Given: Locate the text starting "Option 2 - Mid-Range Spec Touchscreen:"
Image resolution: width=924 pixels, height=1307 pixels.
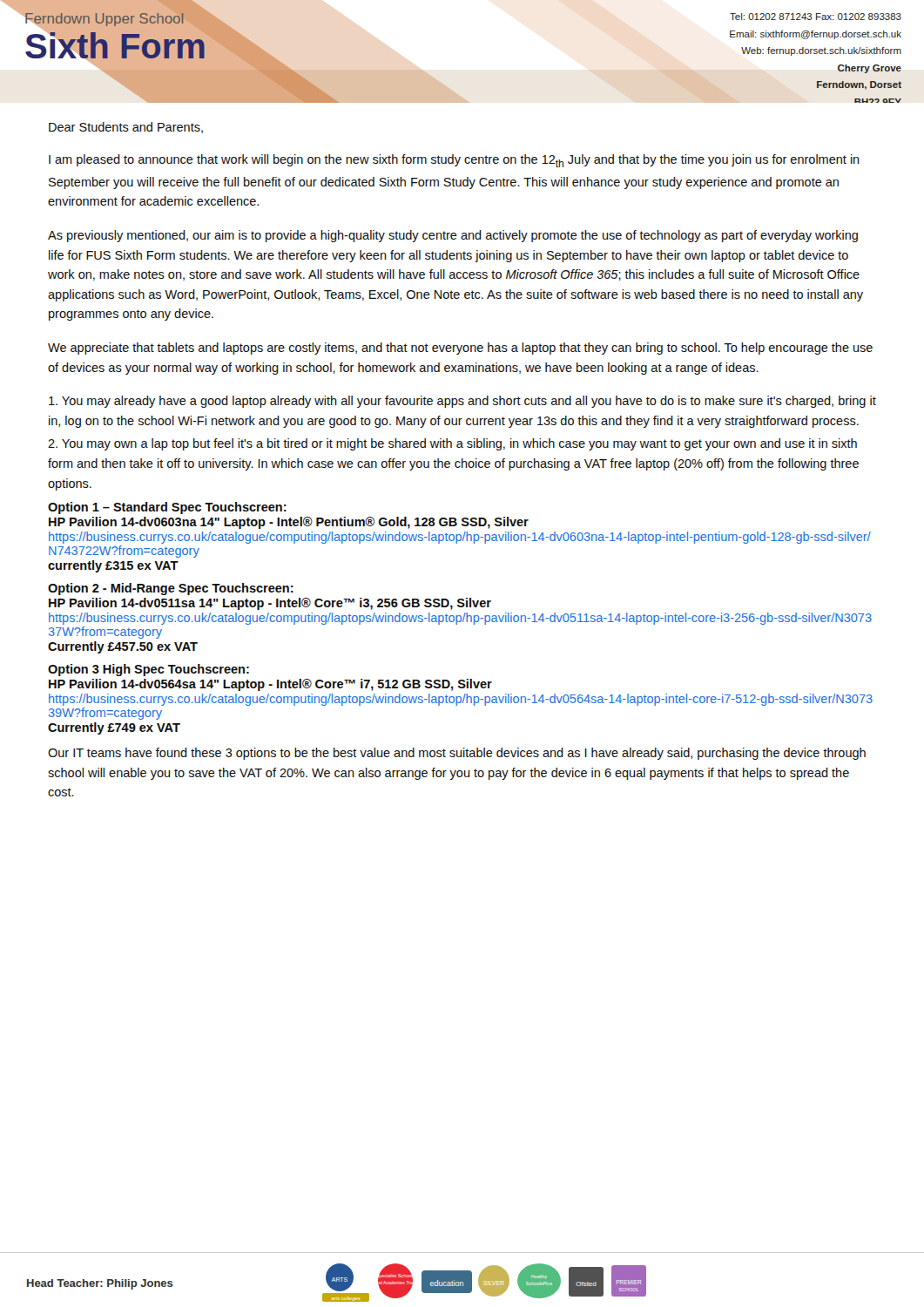Looking at the screenshot, I should pos(171,588).
